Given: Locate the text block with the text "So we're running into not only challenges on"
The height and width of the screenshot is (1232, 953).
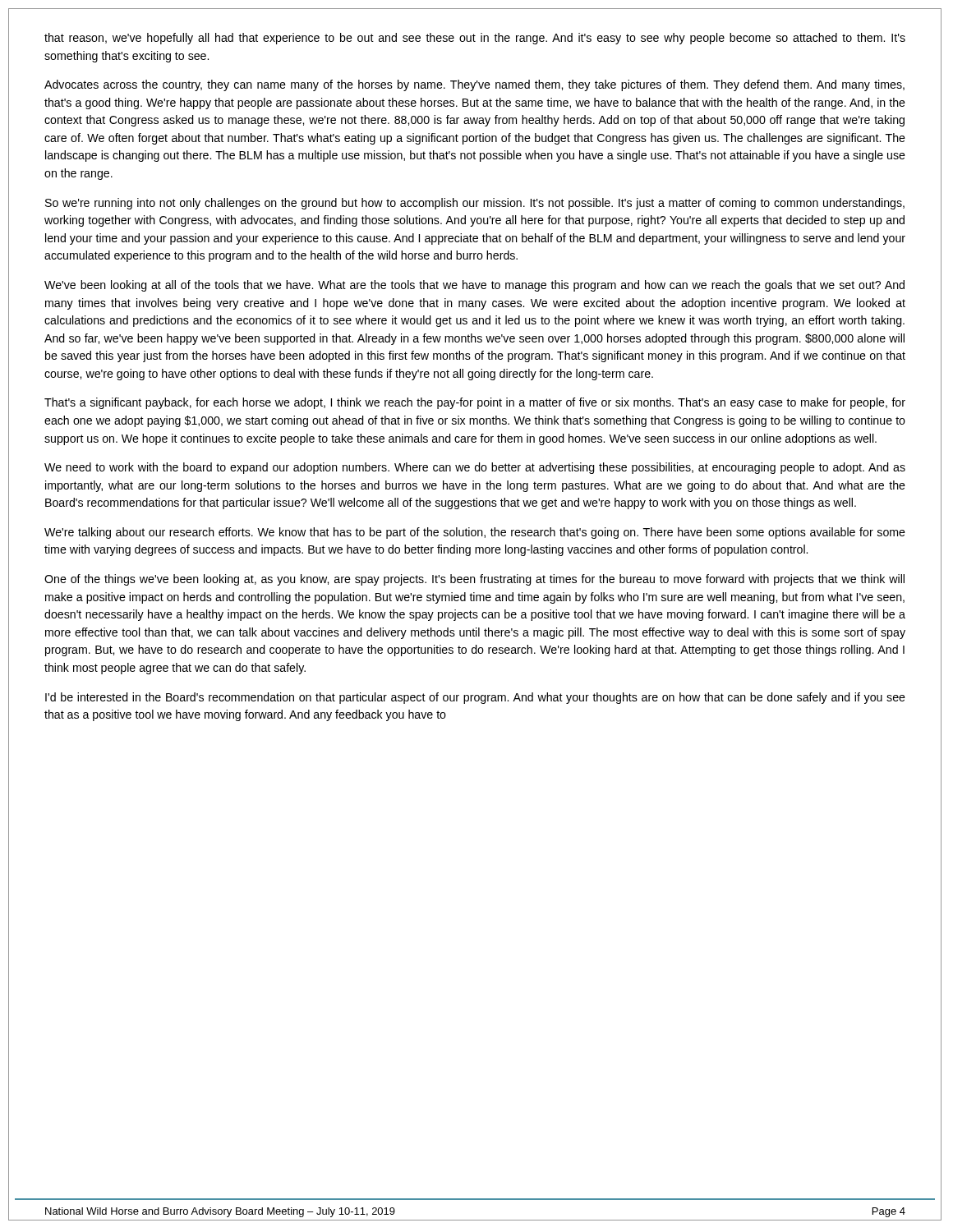Looking at the screenshot, I should click(x=475, y=229).
